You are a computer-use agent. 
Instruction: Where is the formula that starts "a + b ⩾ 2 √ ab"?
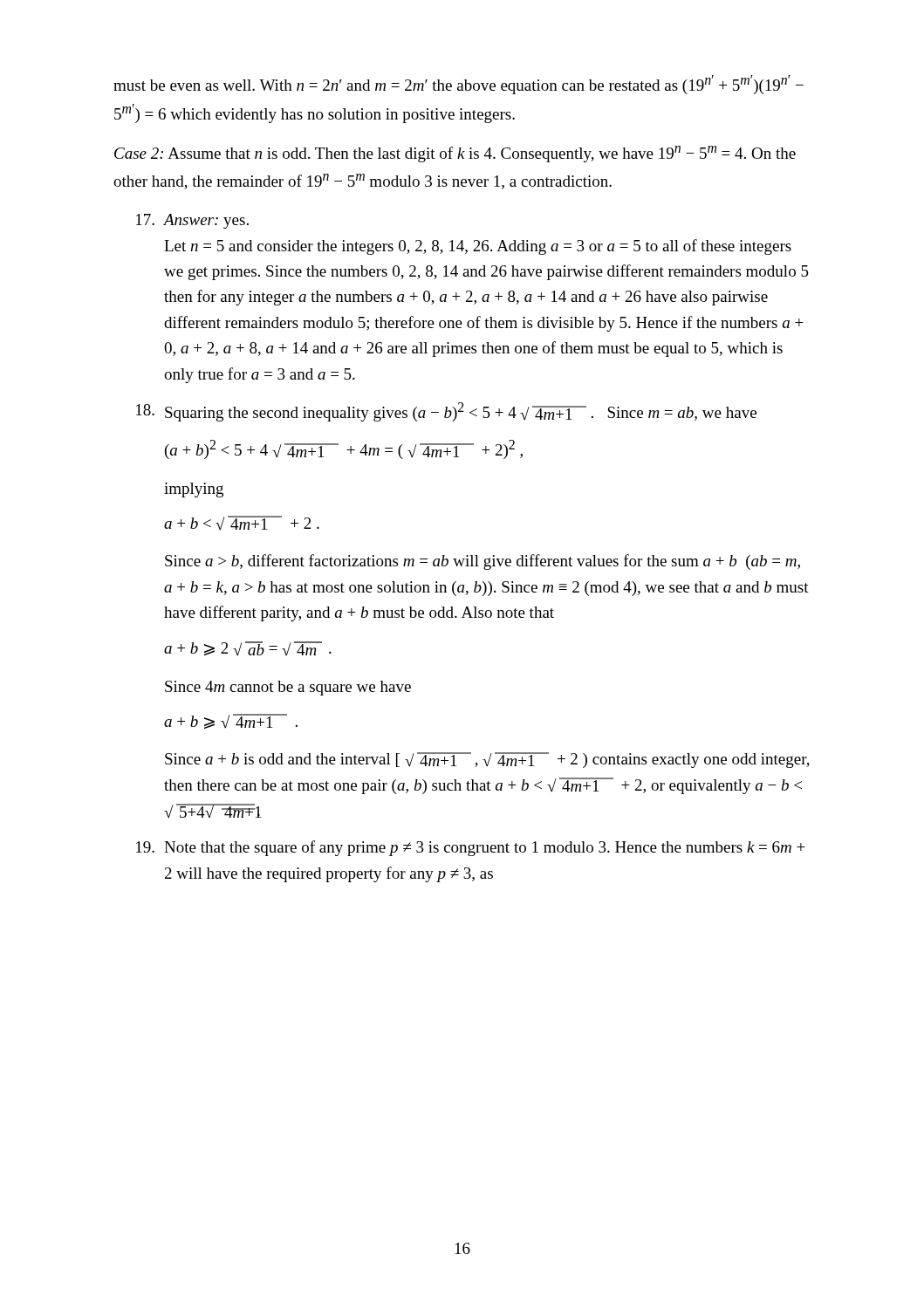[248, 650]
